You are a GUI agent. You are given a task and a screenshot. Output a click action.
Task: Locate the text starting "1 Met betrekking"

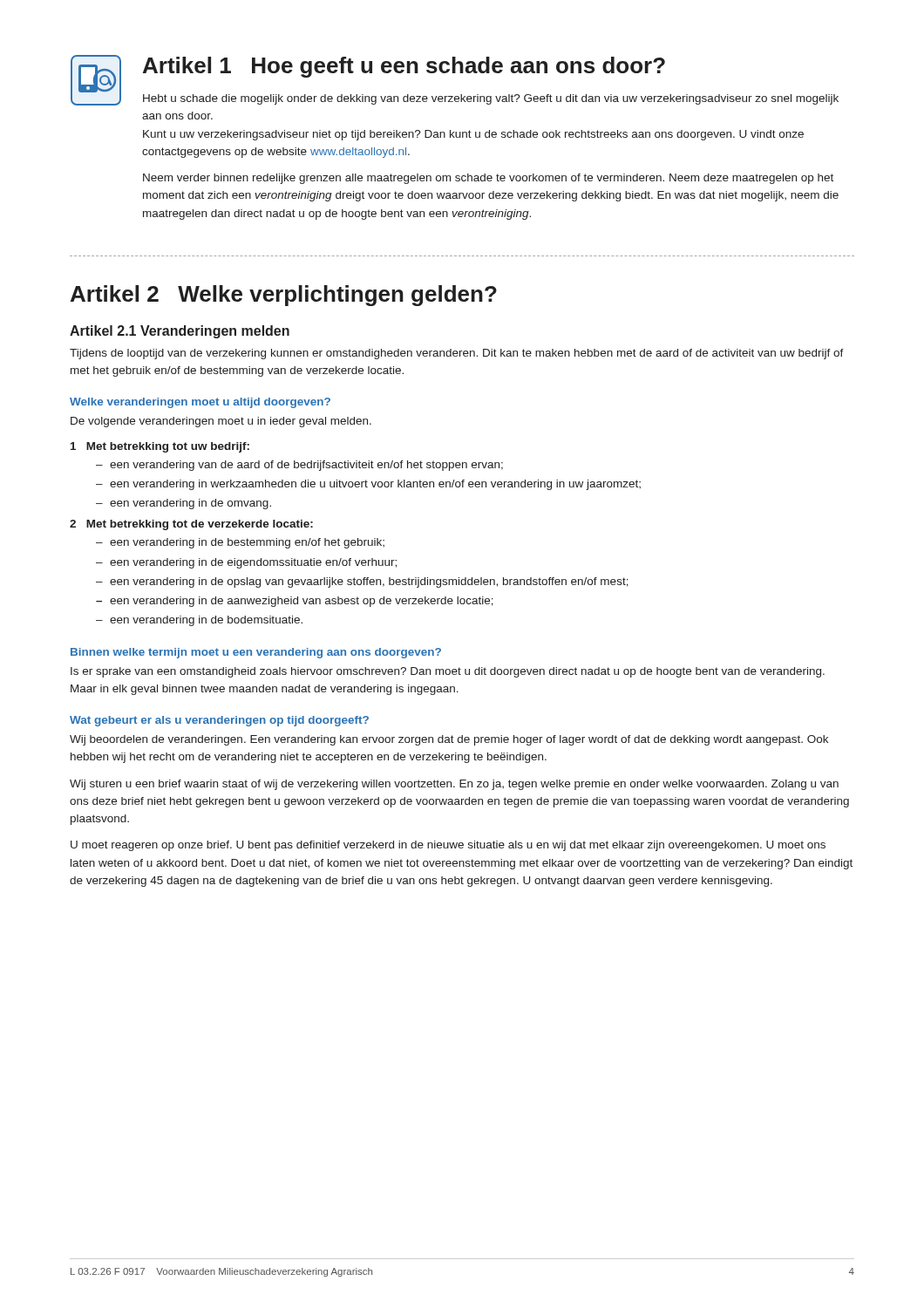click(x=160, y=446)
